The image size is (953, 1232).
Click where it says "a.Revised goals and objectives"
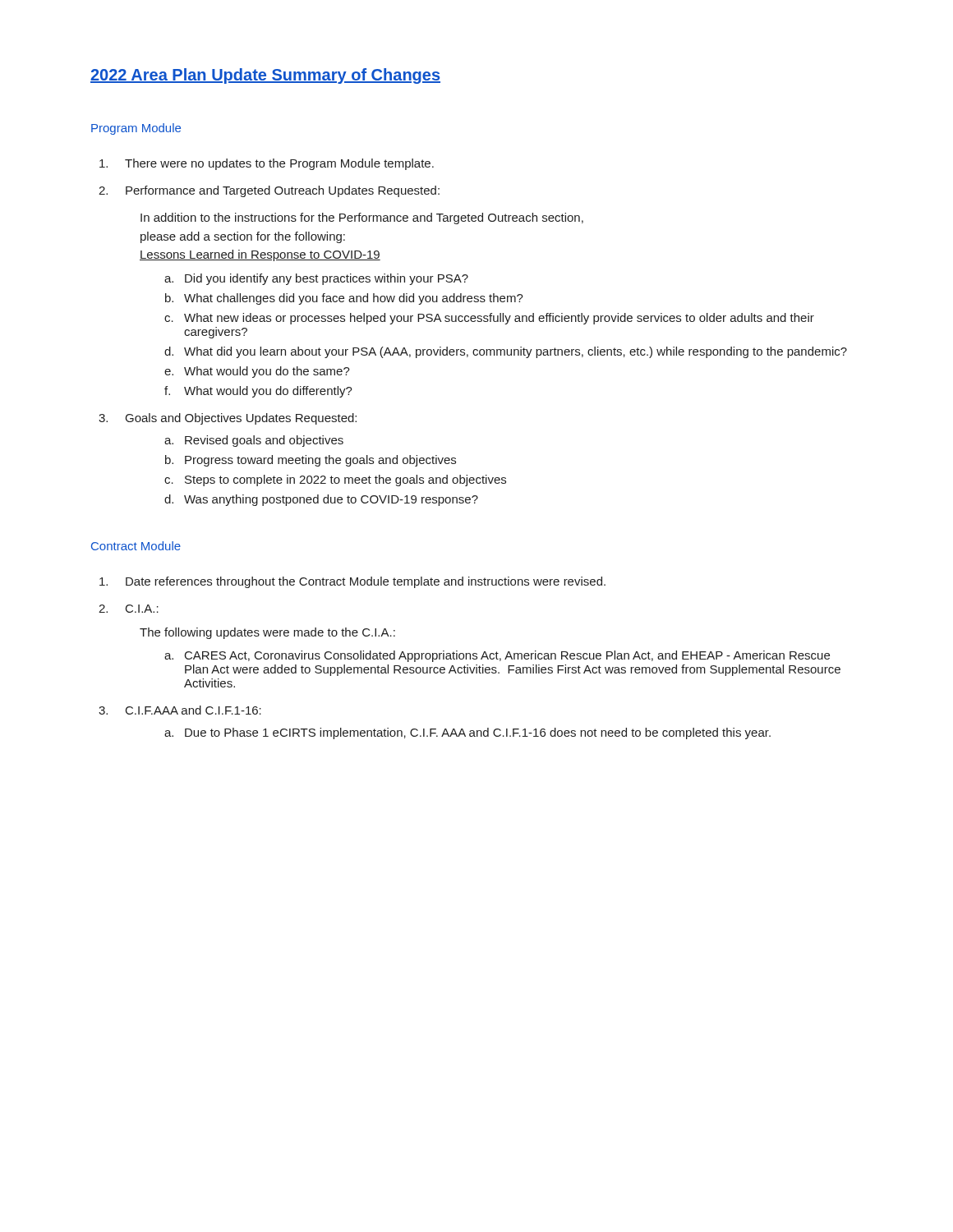tap(254, 441)
